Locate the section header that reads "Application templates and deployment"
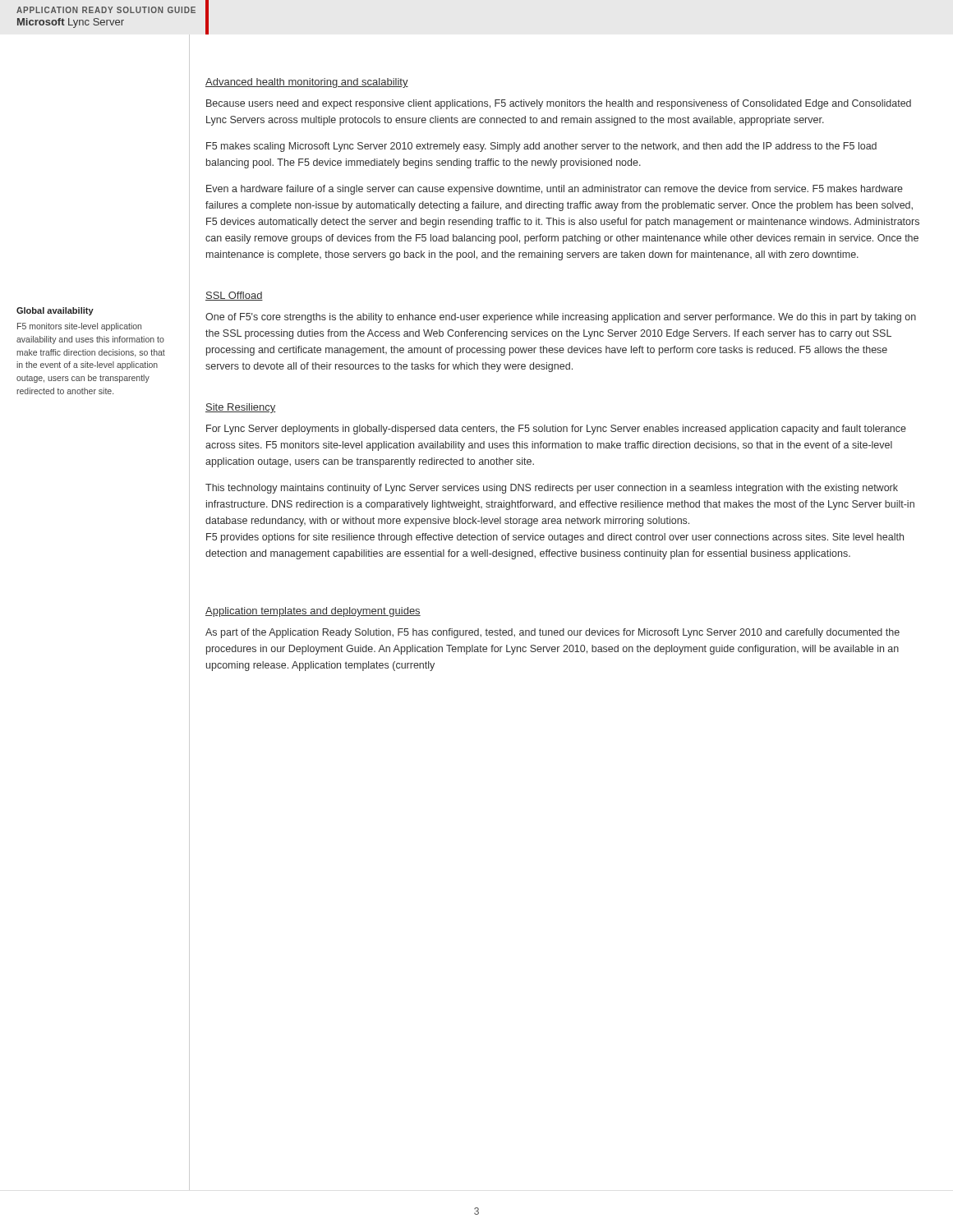953x1232 pixels. point(313,611)
